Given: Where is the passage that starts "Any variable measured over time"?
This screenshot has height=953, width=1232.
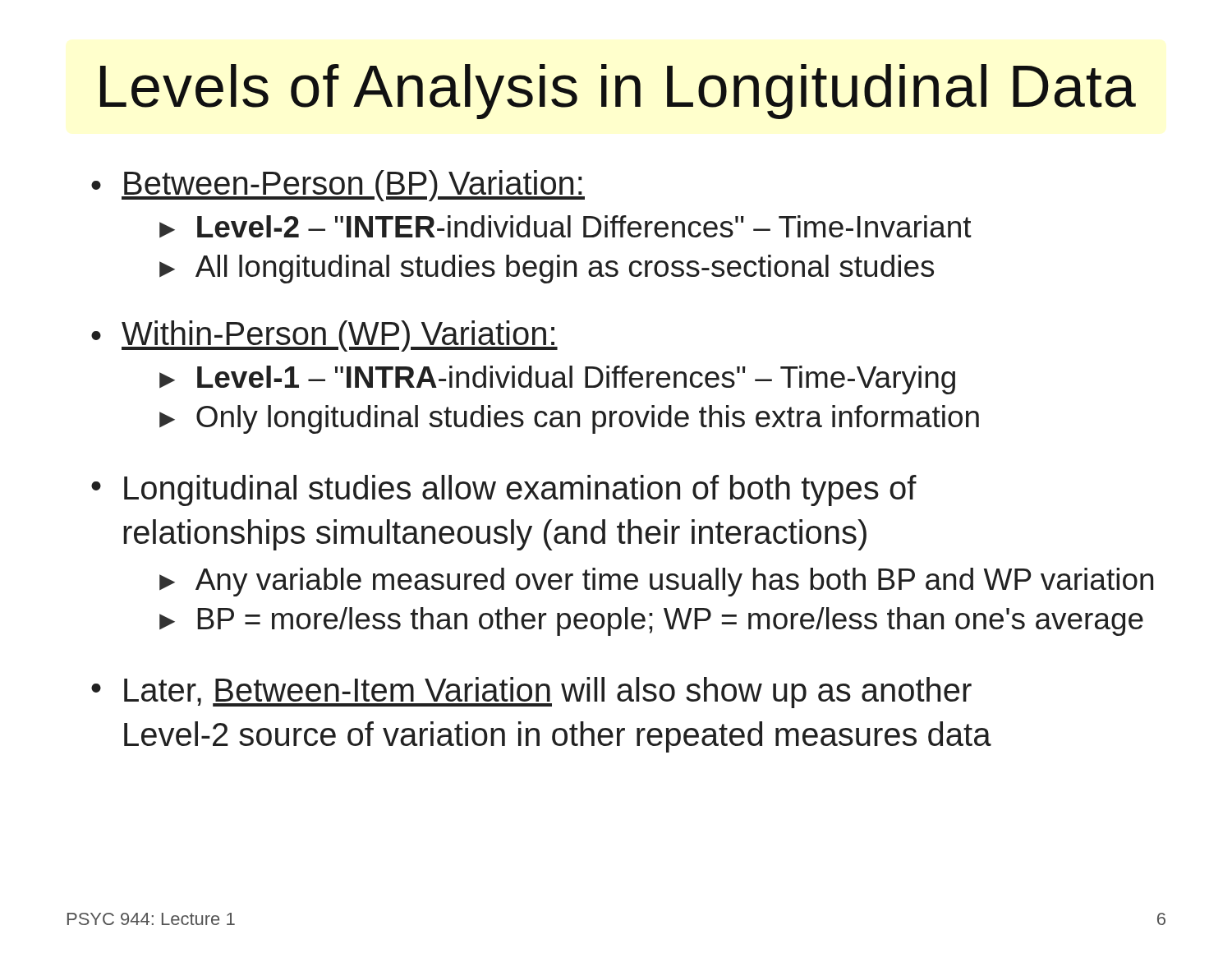Looking at the screenshot, I should (x=675, y=580).
